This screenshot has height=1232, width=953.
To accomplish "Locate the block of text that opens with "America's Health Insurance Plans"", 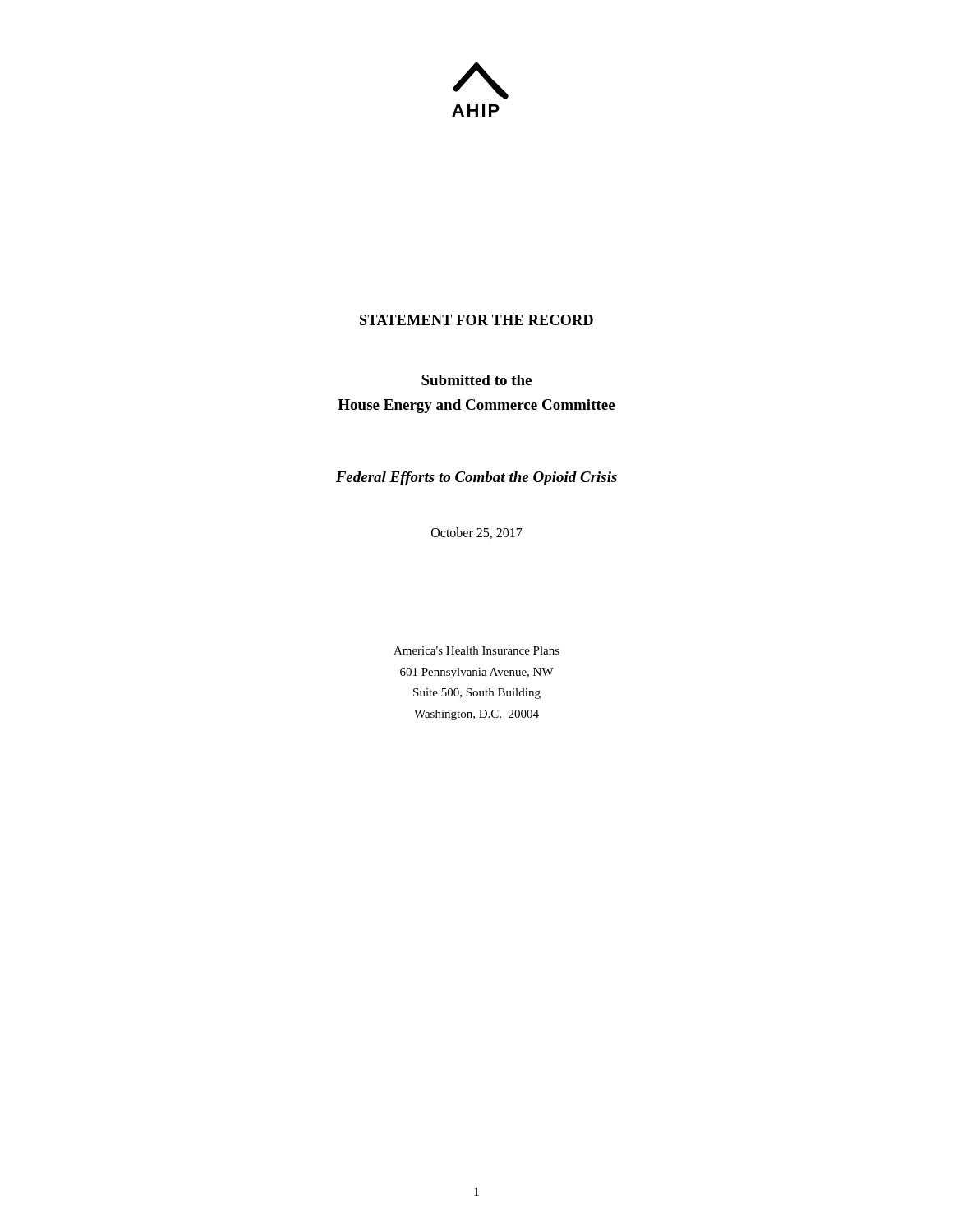I will 476,682.
